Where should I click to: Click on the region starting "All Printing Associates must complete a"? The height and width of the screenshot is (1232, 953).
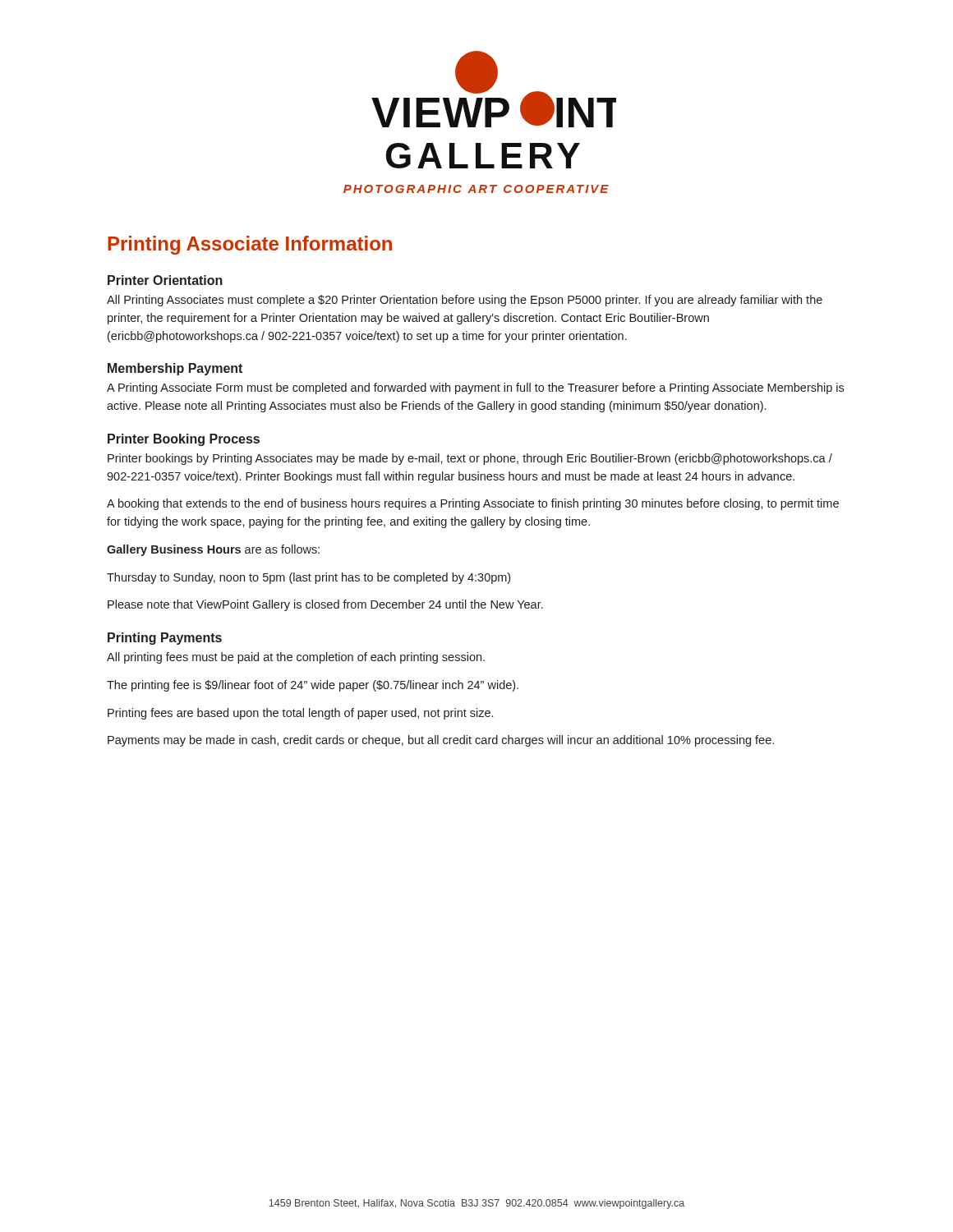click(x=465, y=318)
